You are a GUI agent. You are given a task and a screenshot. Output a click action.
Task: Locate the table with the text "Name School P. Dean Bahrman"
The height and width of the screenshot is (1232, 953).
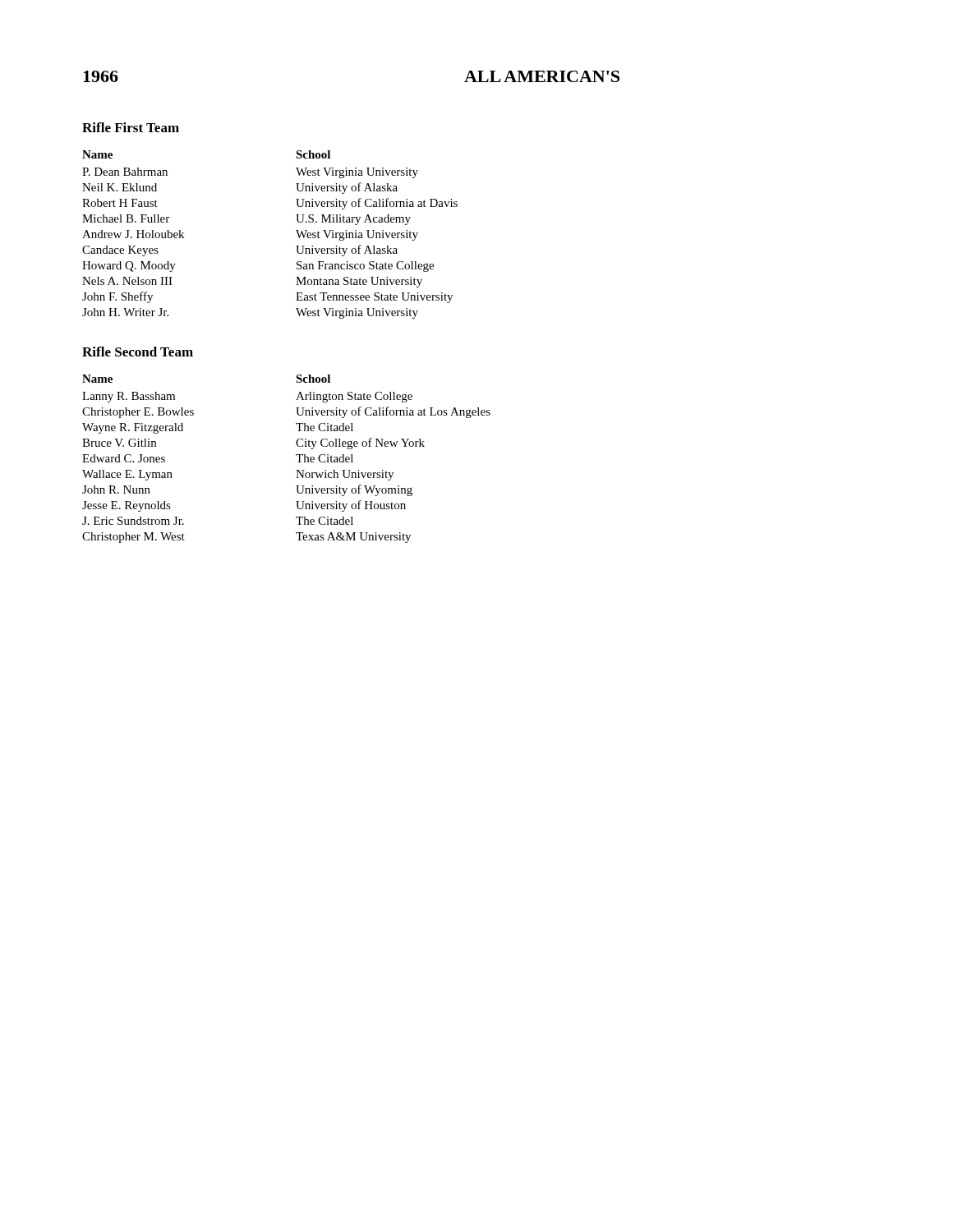coord(476,234)
